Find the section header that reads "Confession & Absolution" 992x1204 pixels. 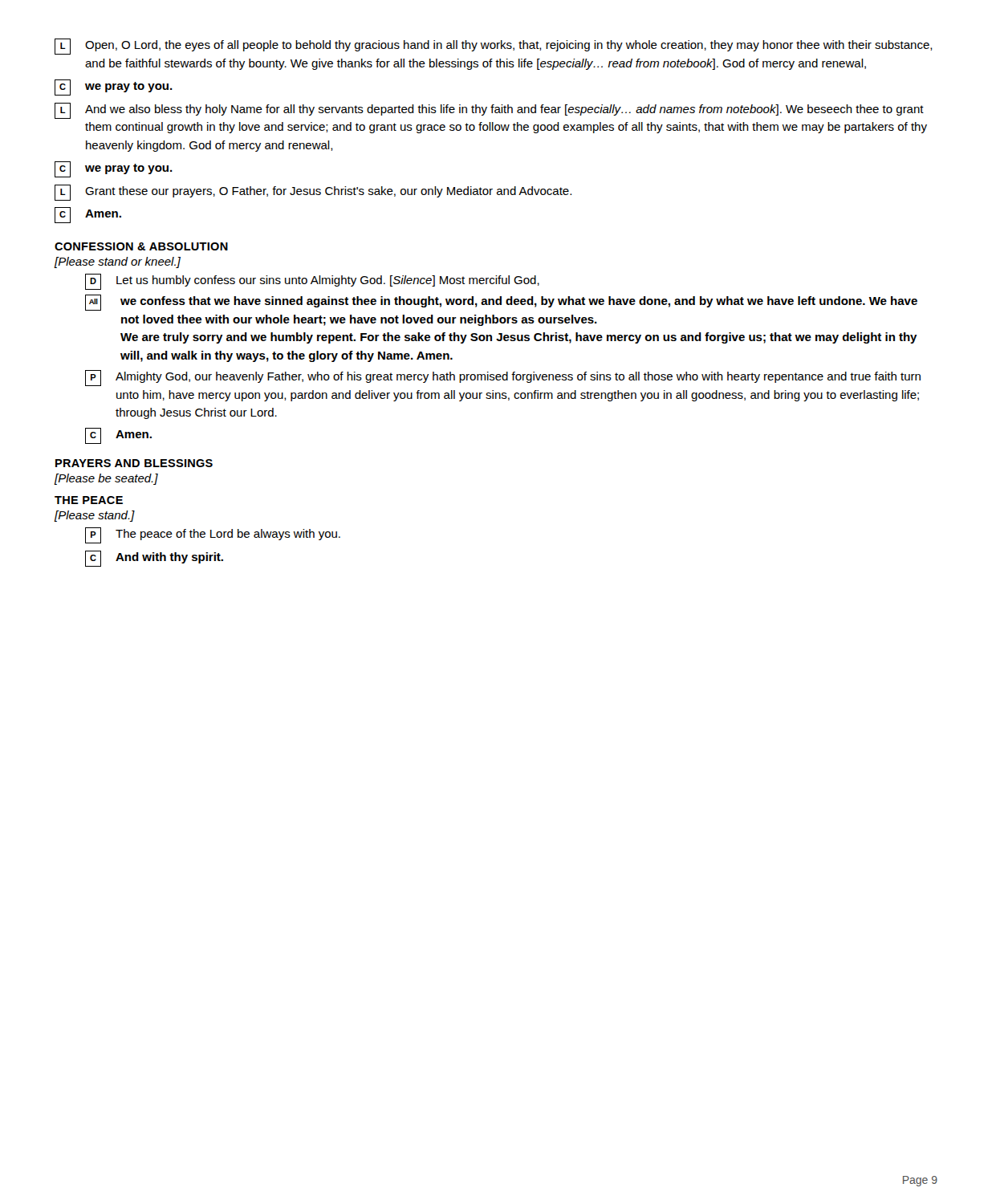[141, 246]
